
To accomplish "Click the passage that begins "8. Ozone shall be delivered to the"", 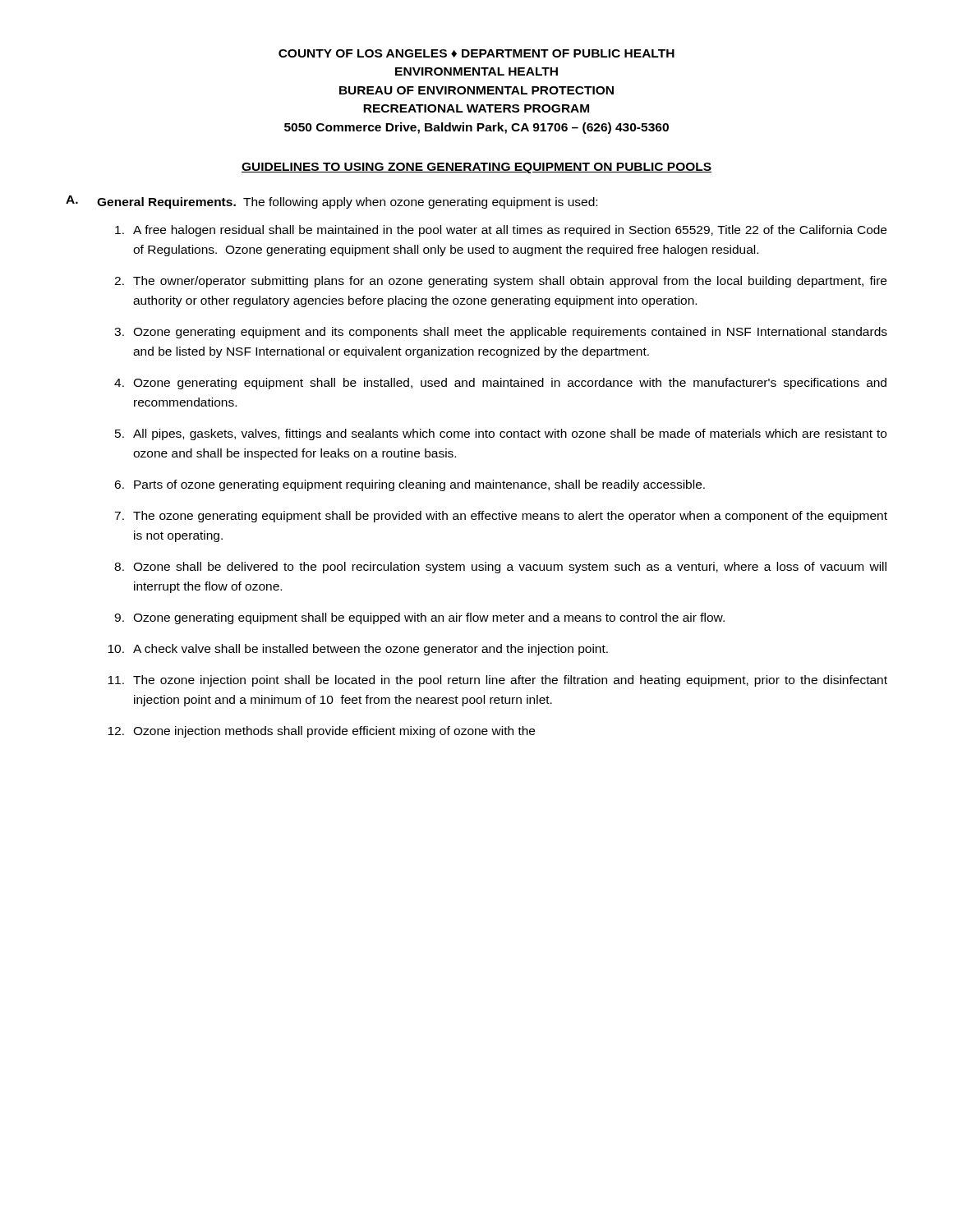I will tap(492, 576).
